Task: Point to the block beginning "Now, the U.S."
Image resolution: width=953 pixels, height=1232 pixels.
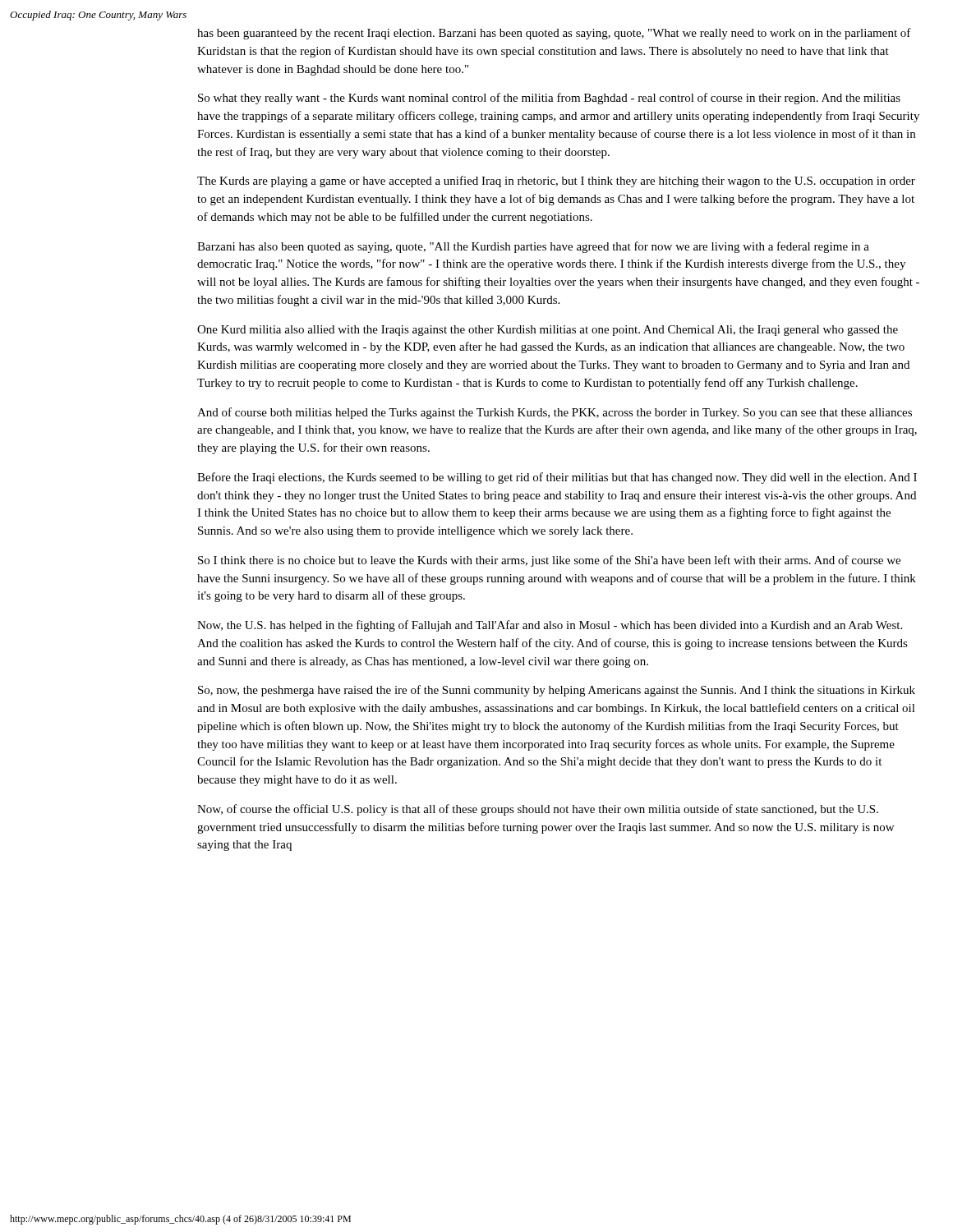Action: (552, 643)
